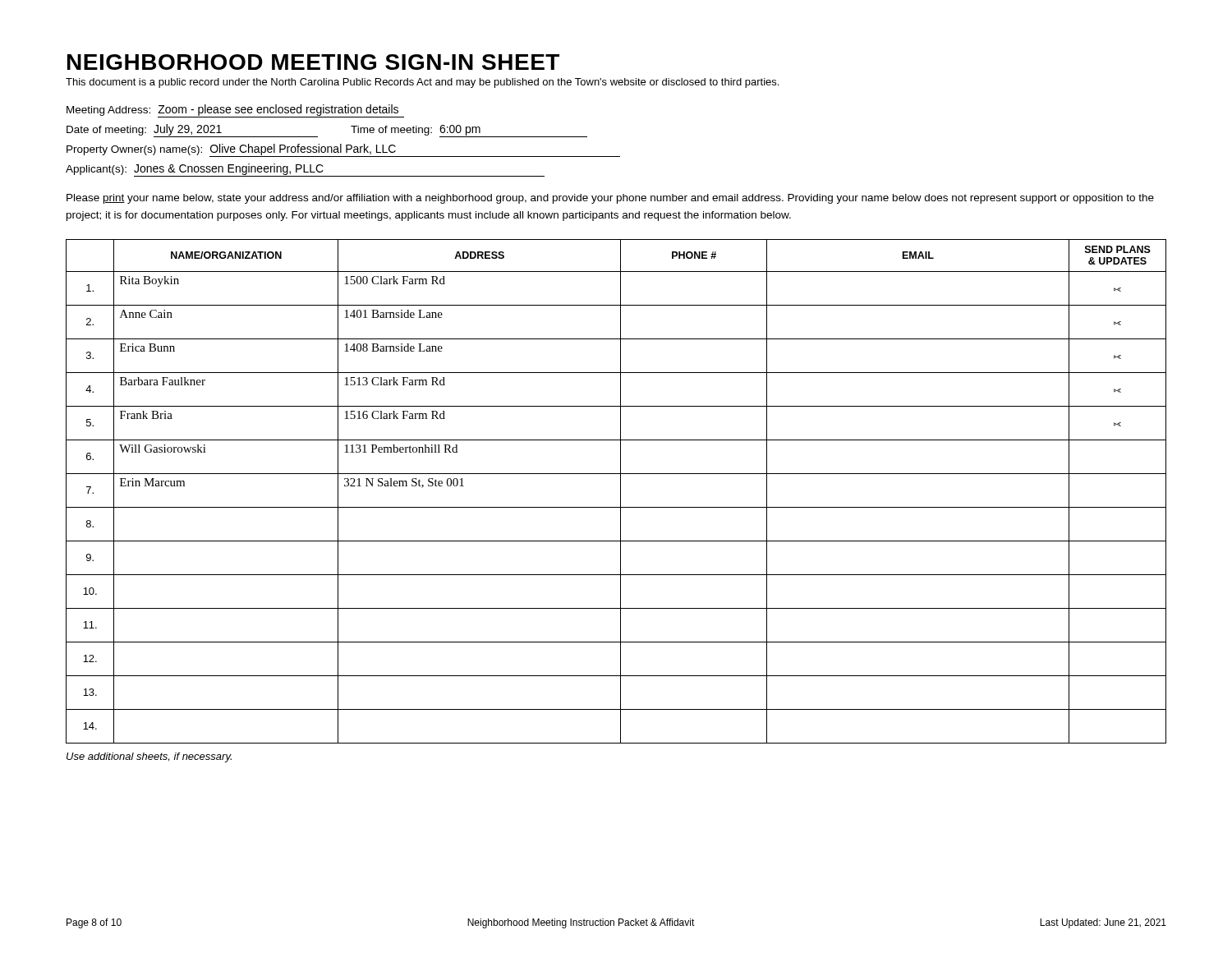This screenshot has height=953, width=1232.
Task: Point to the block beginning "Date of meeting: July 29, 2021 Time of"
Action: (x=326, y=130)
